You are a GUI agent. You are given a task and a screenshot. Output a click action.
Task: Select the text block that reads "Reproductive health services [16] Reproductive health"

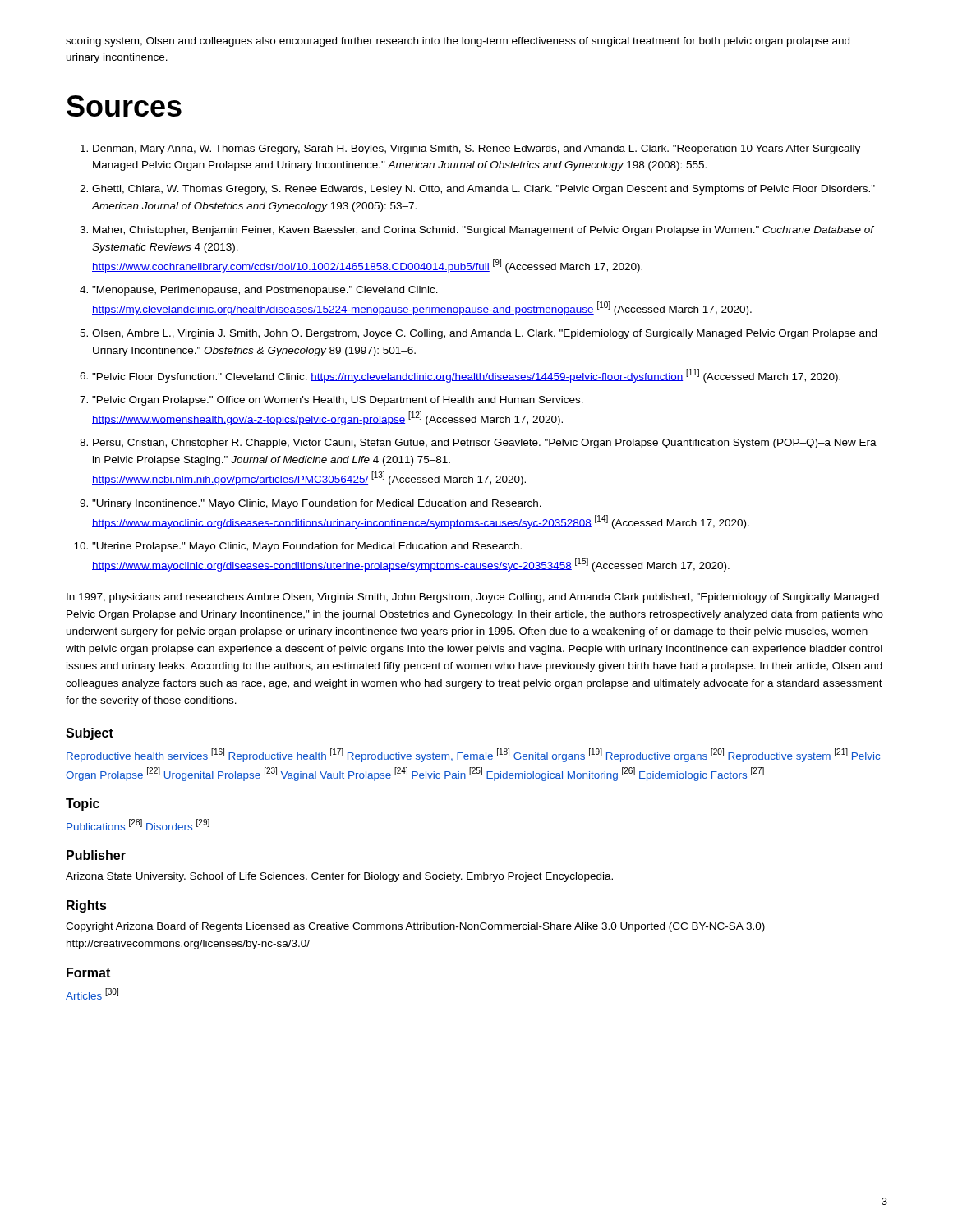point(473,764)
